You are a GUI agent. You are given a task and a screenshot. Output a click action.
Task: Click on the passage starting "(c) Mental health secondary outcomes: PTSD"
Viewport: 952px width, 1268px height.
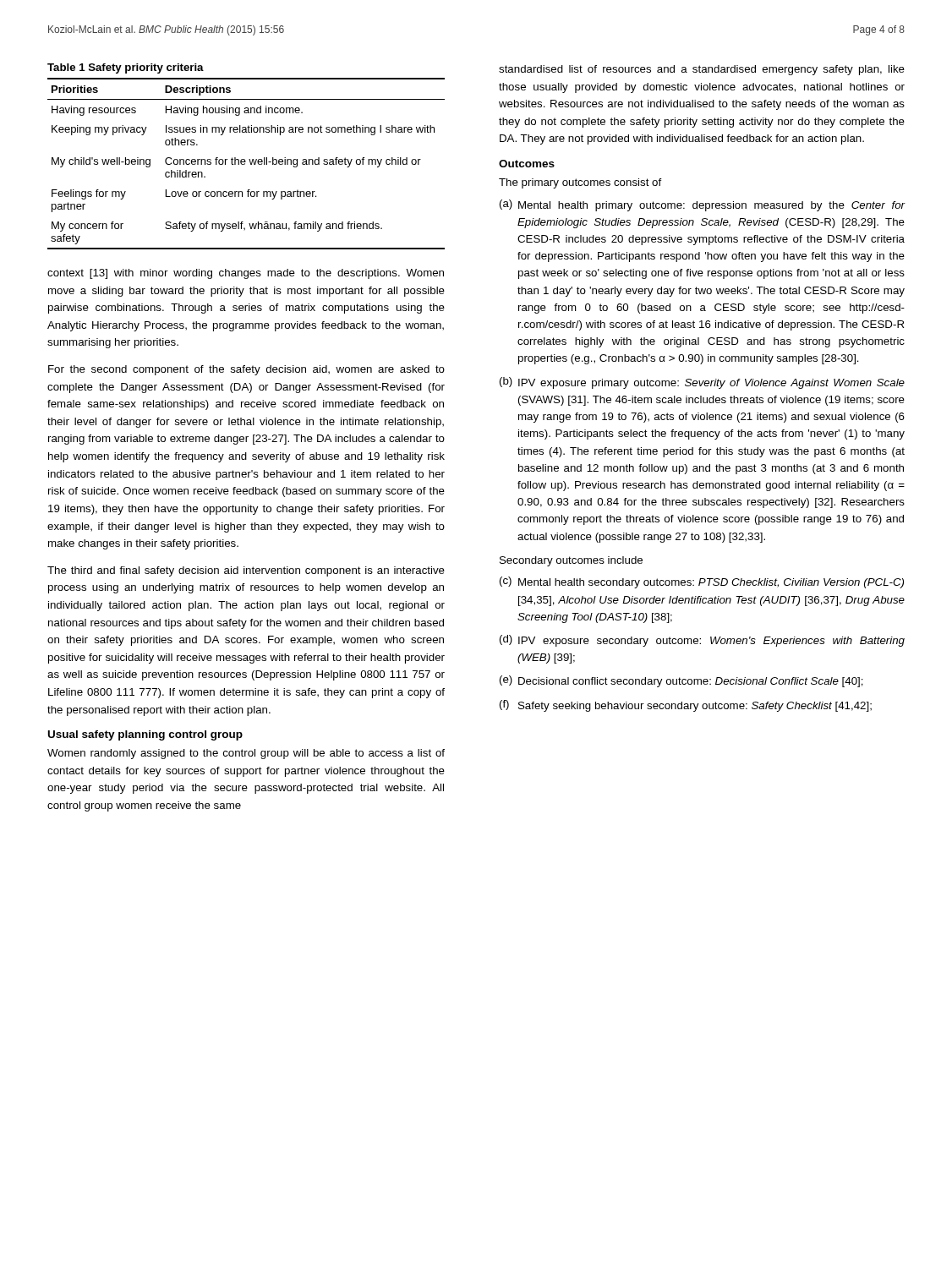coord(702,600)
